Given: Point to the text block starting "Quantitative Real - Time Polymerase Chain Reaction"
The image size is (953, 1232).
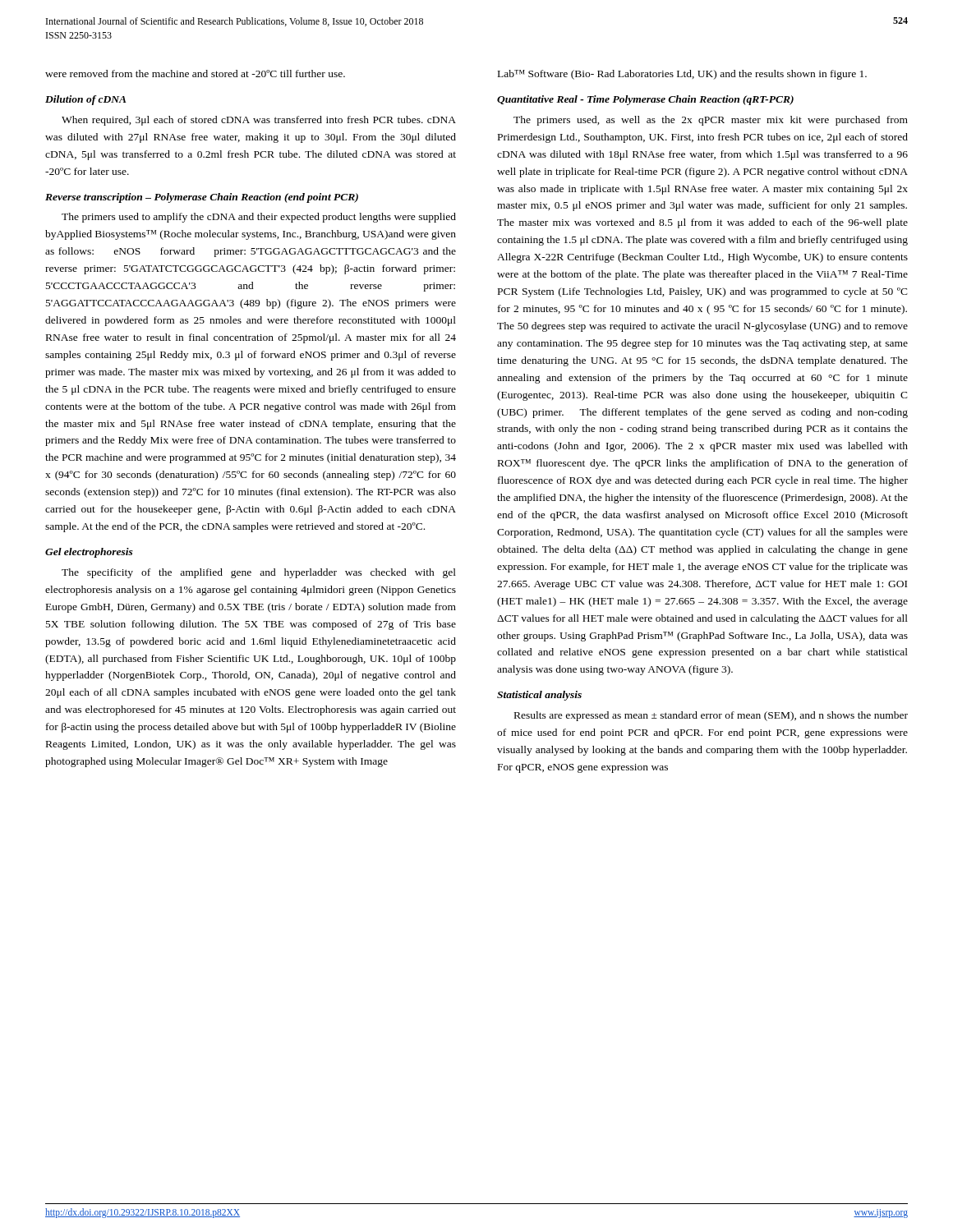Looking at the screenshot, I should tap(702, 100).
